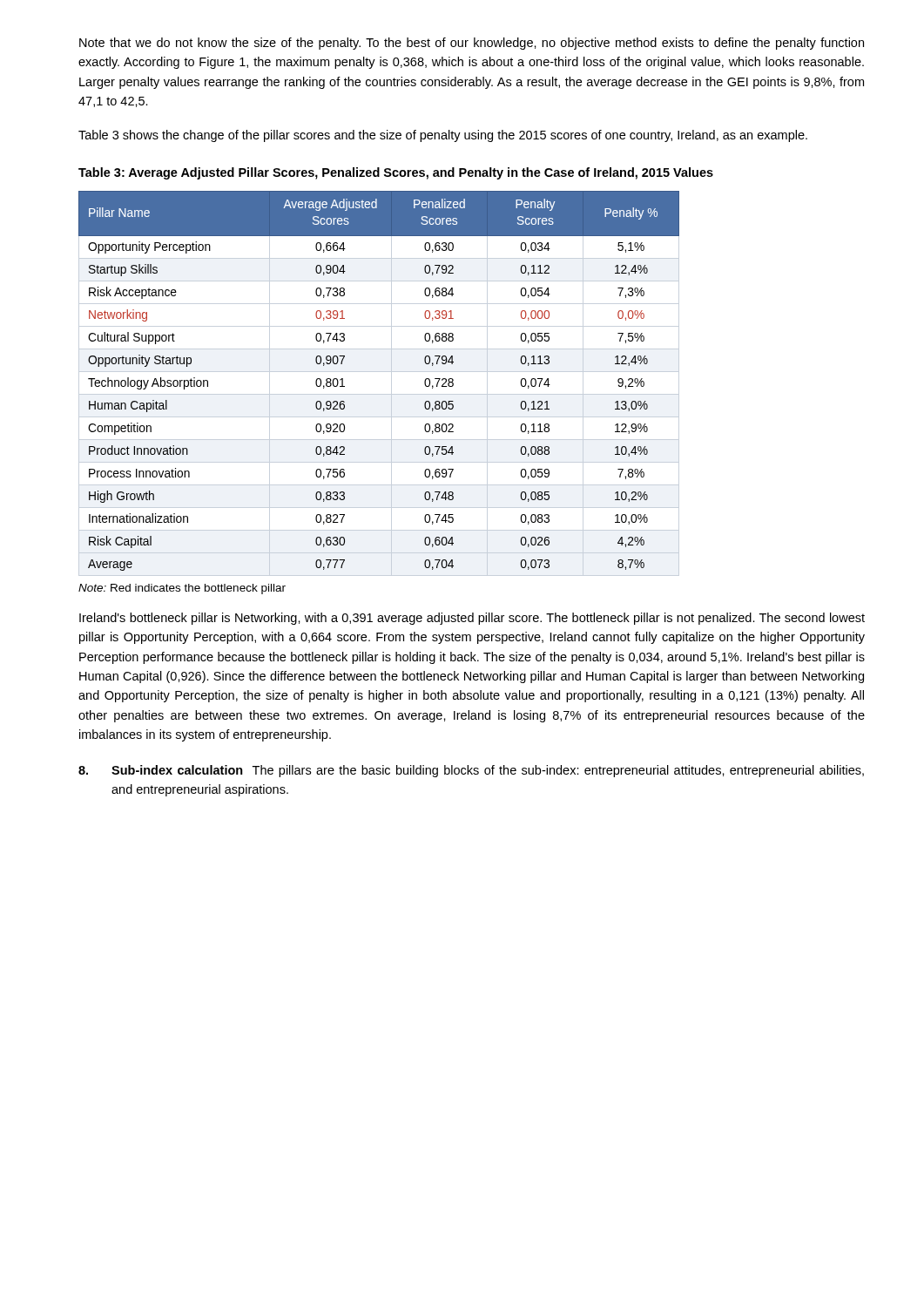Locate the table with the text "Process Innovation"

coord(472,383)
